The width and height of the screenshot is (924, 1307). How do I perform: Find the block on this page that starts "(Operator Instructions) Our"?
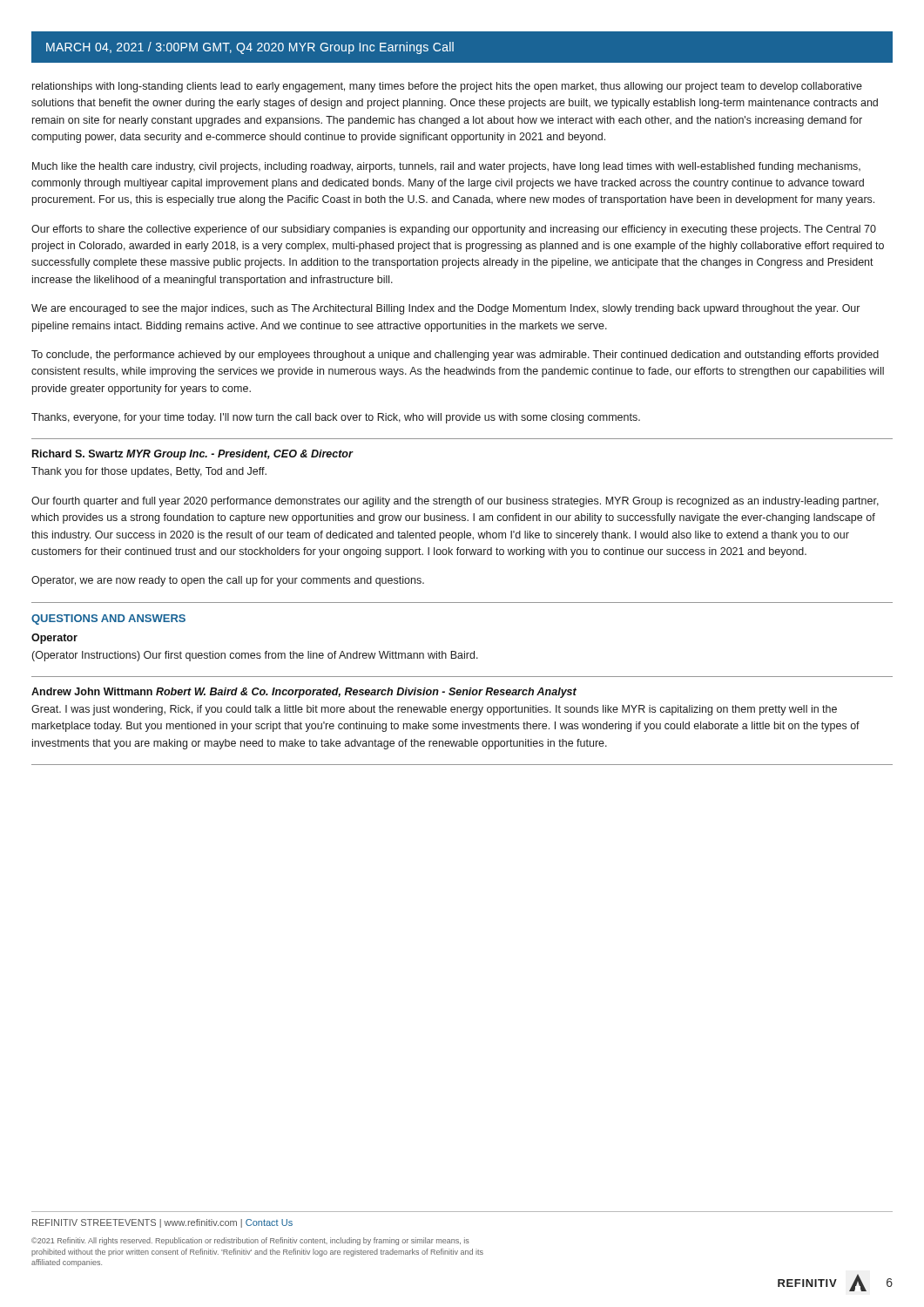point(255,655)
